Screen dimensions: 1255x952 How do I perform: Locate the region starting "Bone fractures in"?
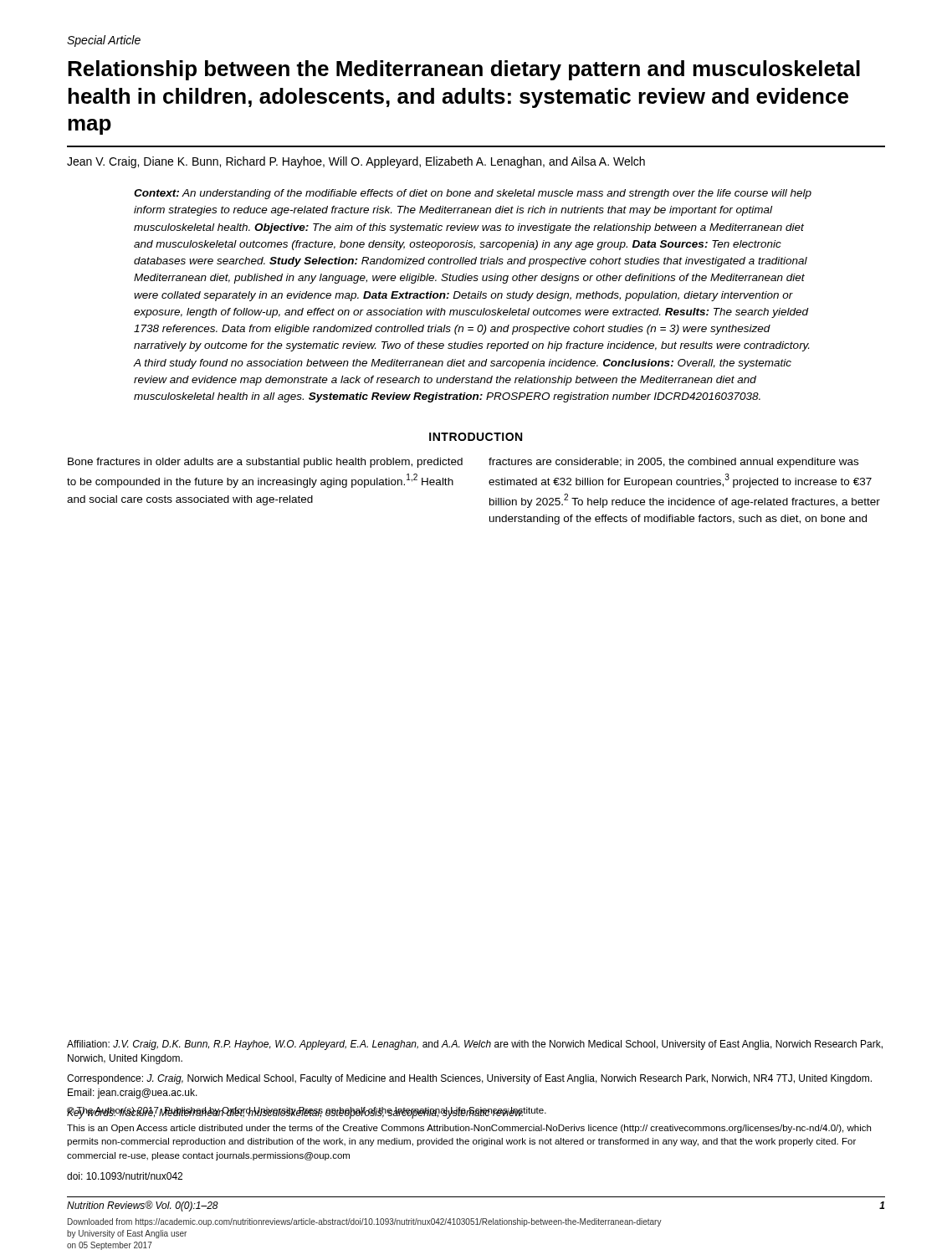point(265,480)
